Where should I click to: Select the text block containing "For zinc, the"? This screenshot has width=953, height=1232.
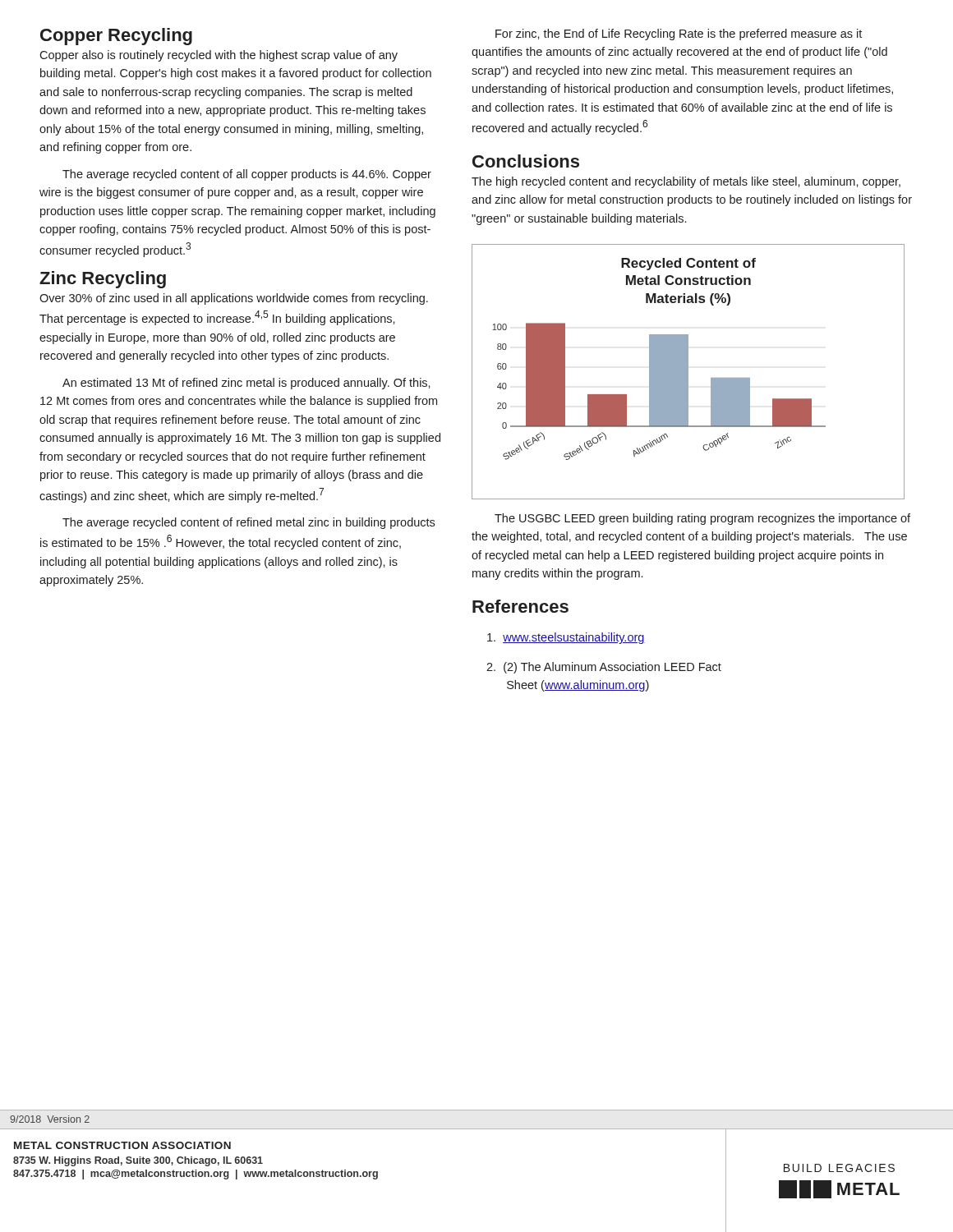click(x=693, y=81)
